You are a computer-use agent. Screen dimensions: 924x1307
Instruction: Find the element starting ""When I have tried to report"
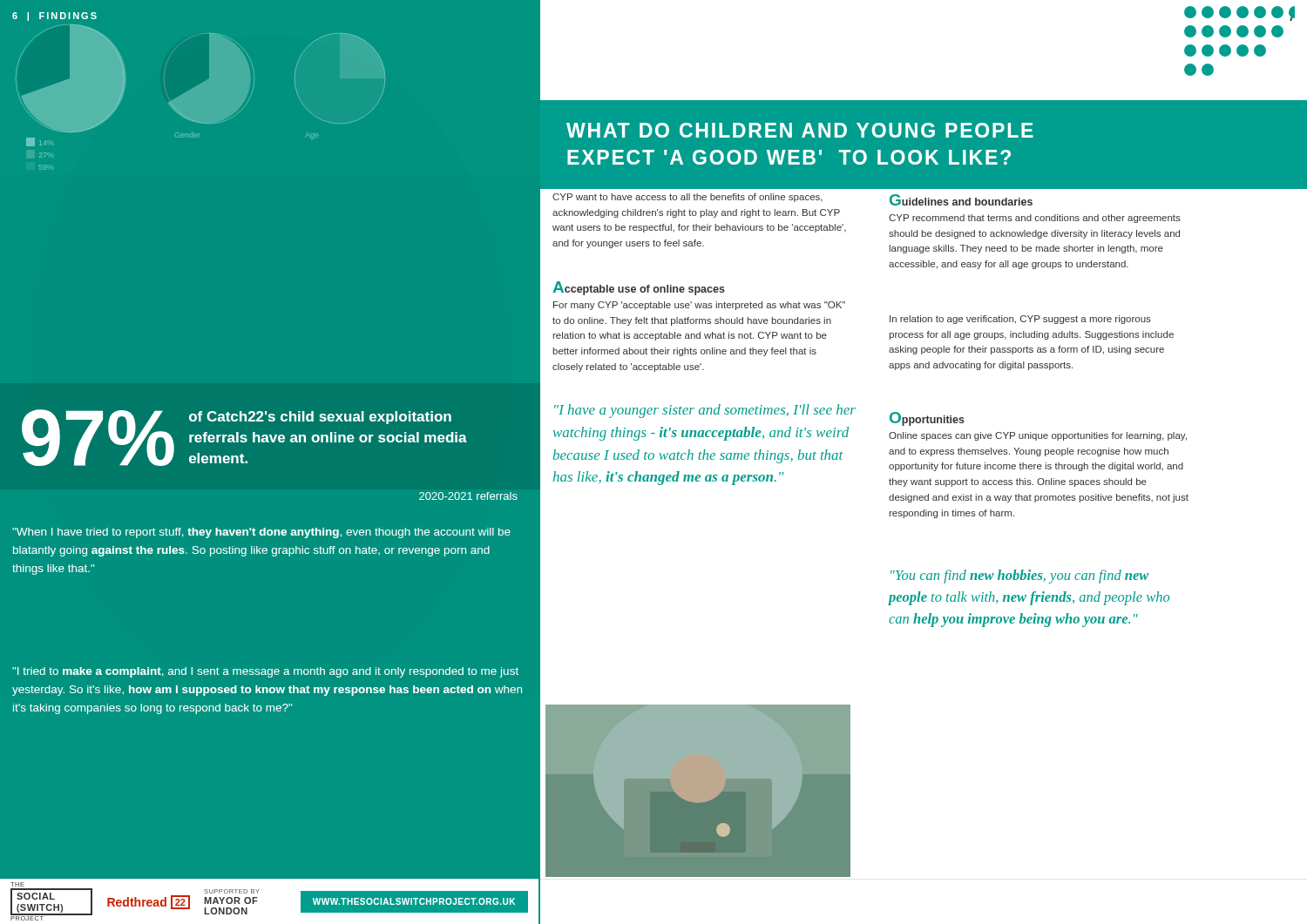click(261, 550)
